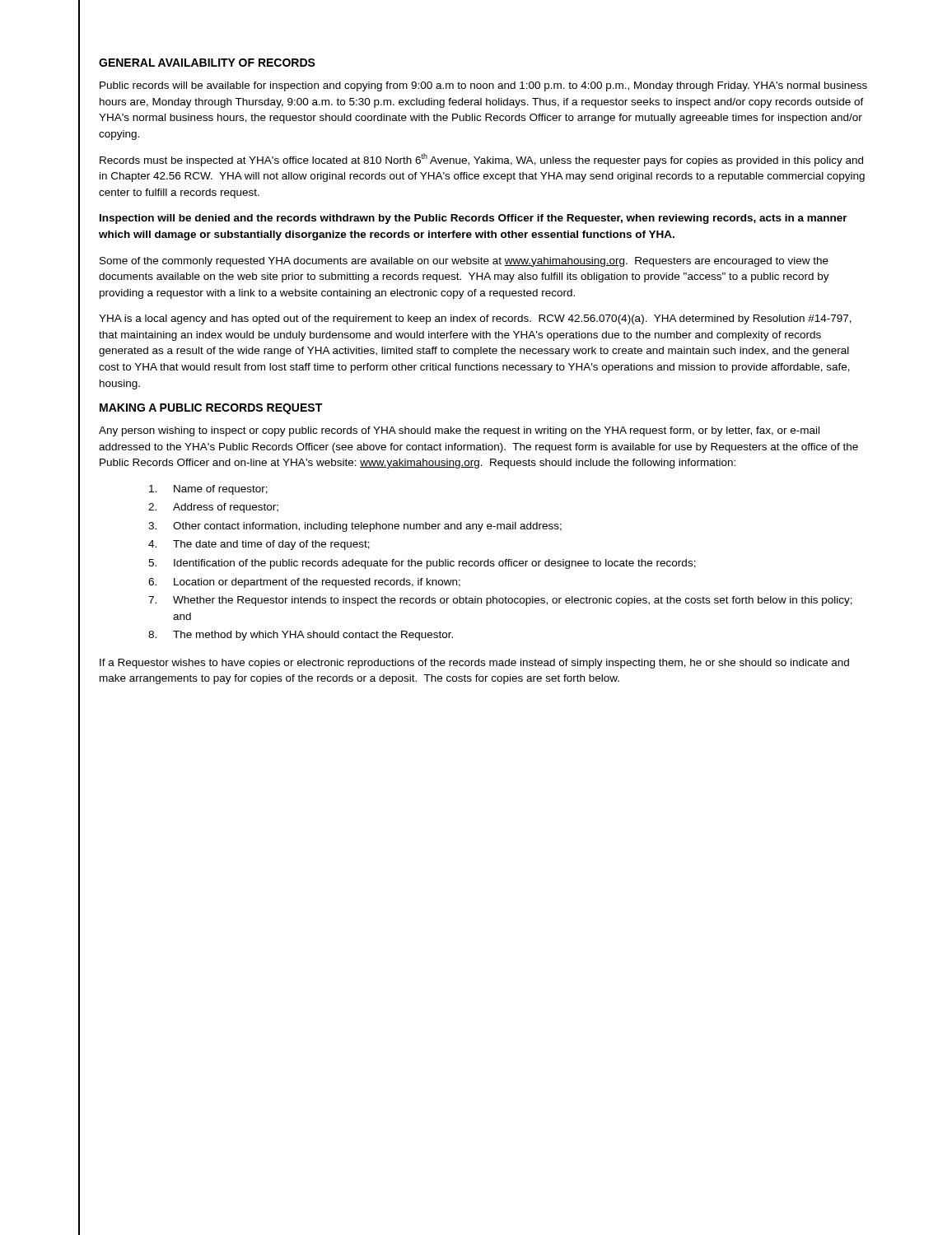The image size is (952, 1235).
Task: Find the element starting "Any person wishing to"
Action: click(x=479, y=446)
